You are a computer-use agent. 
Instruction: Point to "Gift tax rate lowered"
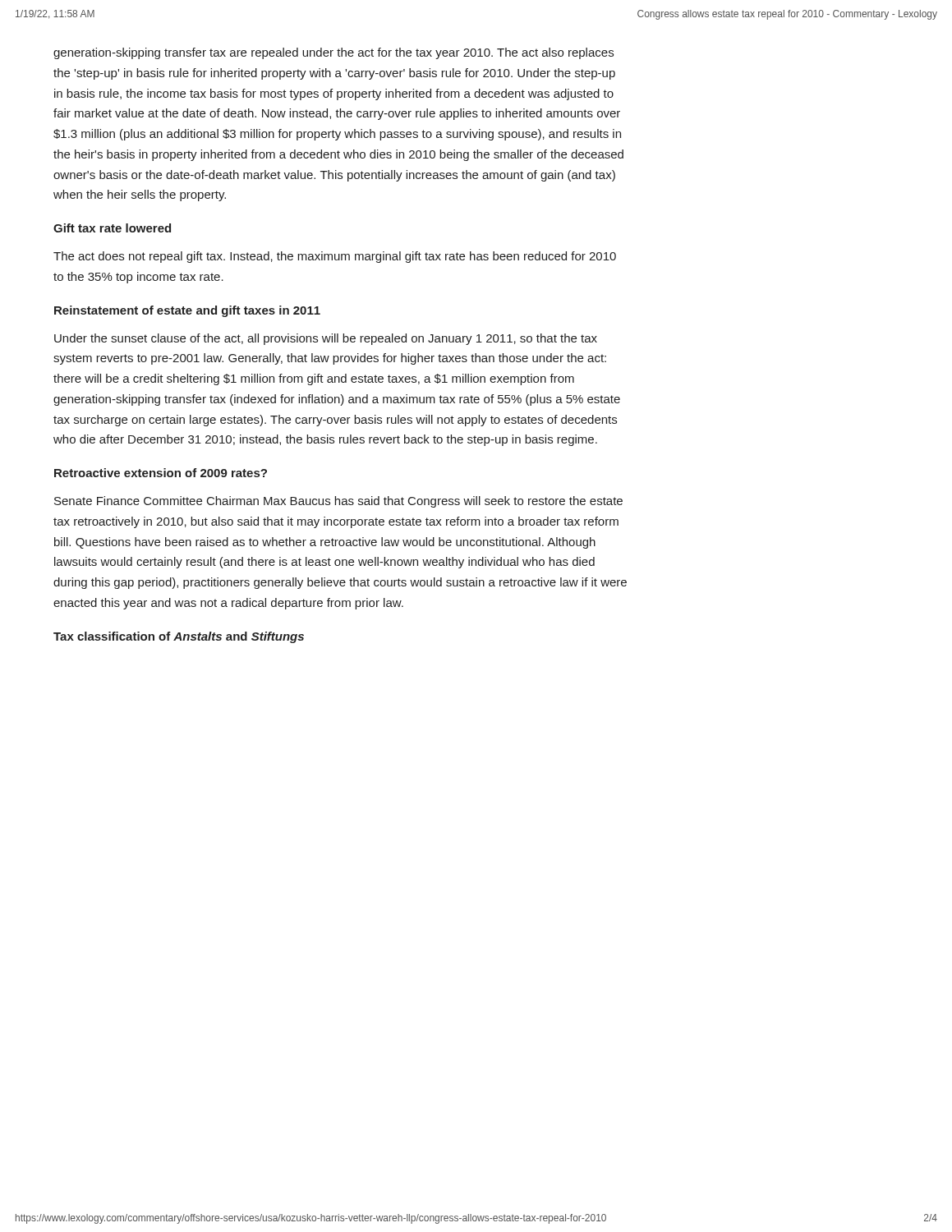point(113,228)
